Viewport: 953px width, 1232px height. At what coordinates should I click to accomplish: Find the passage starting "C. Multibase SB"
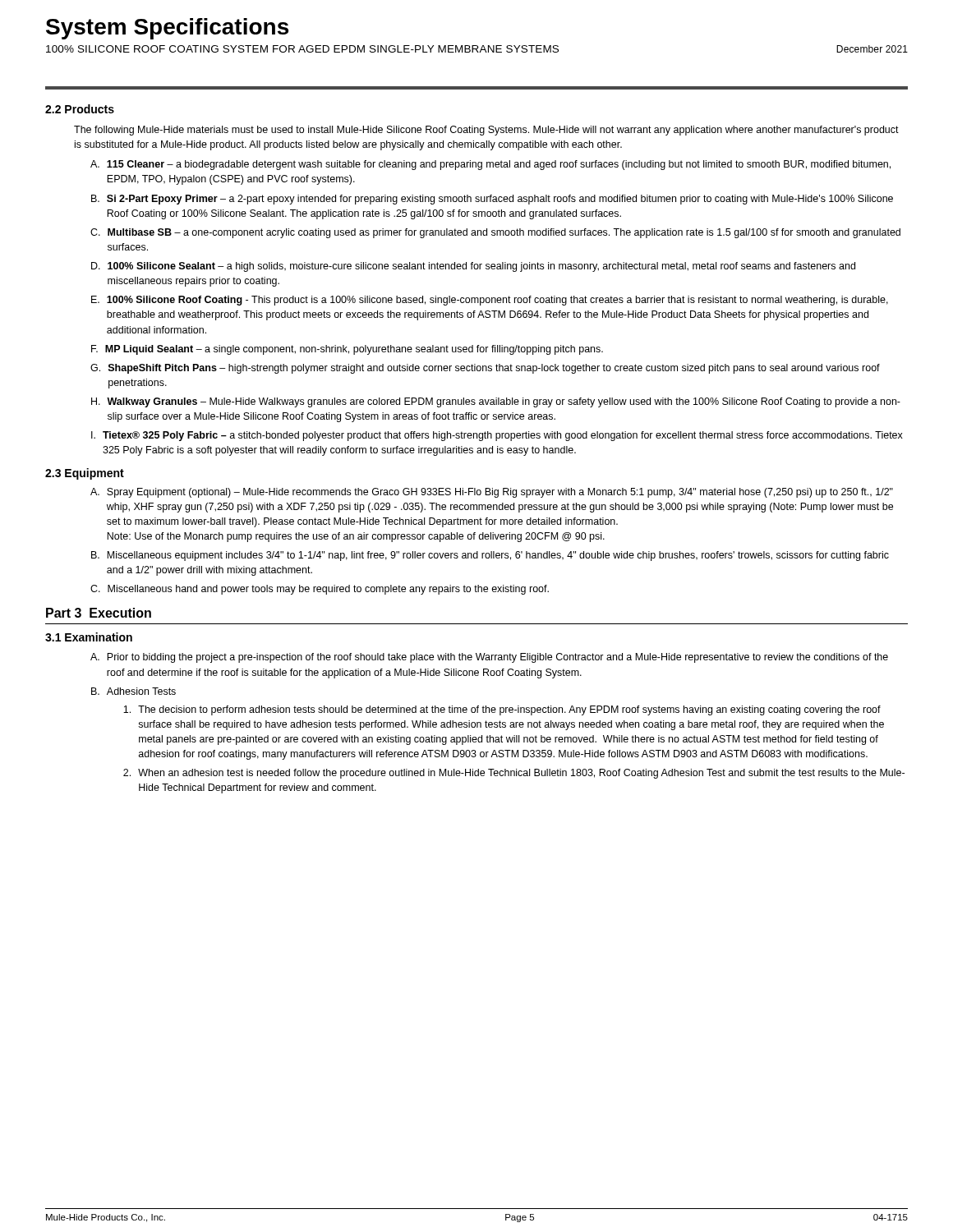[x=499, y=240]
